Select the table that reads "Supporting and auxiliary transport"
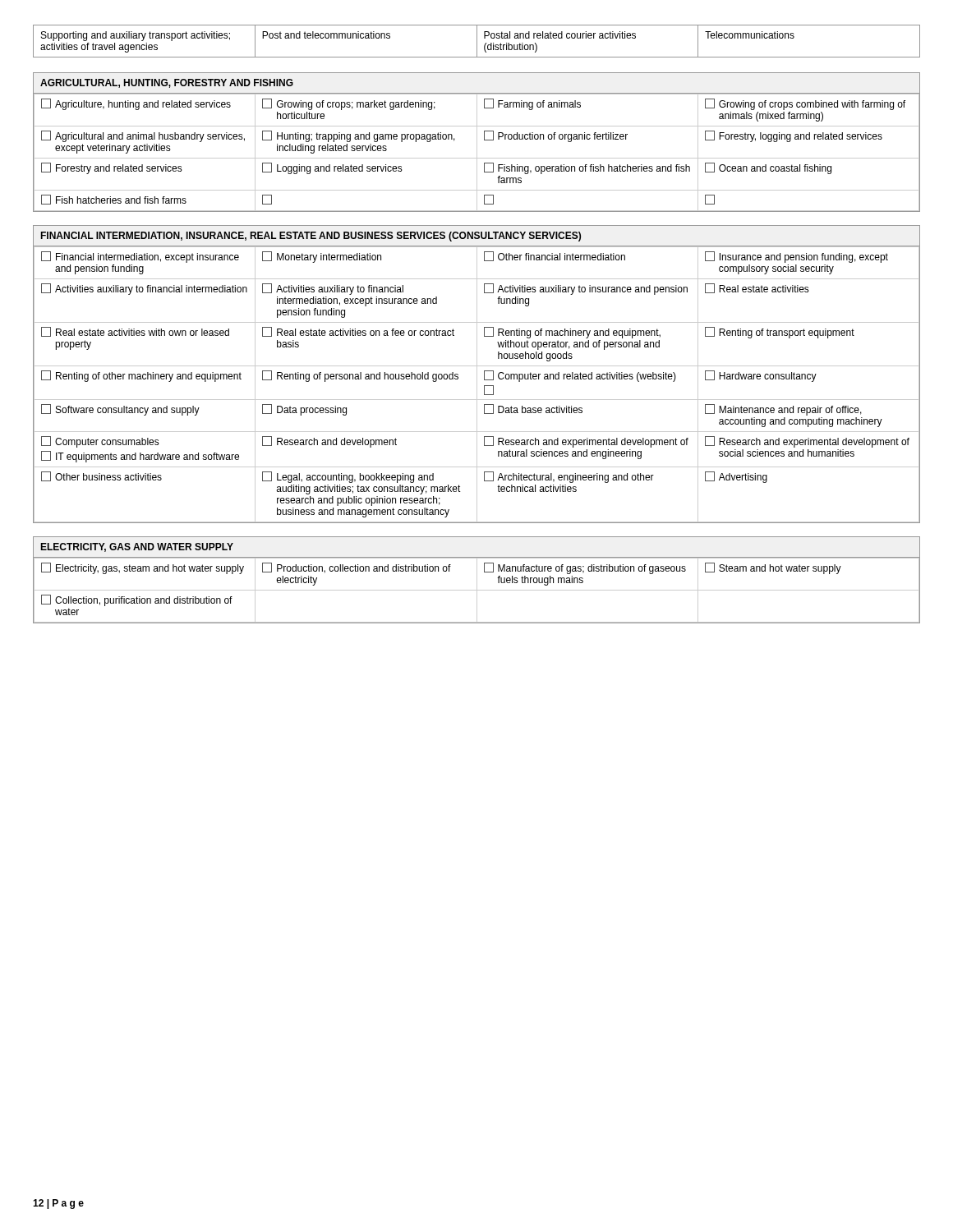 476,41
